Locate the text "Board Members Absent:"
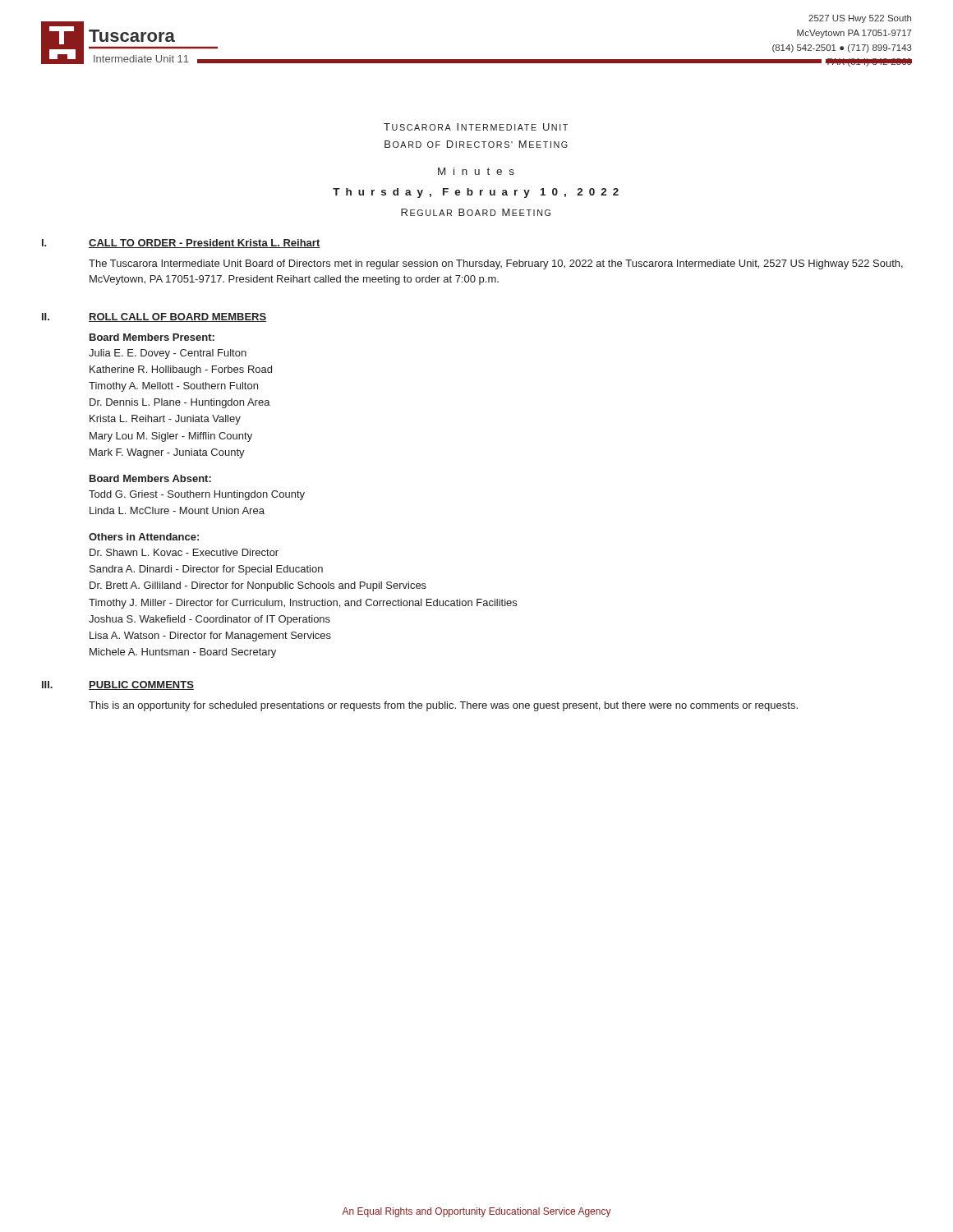This screenshot has width=953, height=1232. [x=150, y=478]
